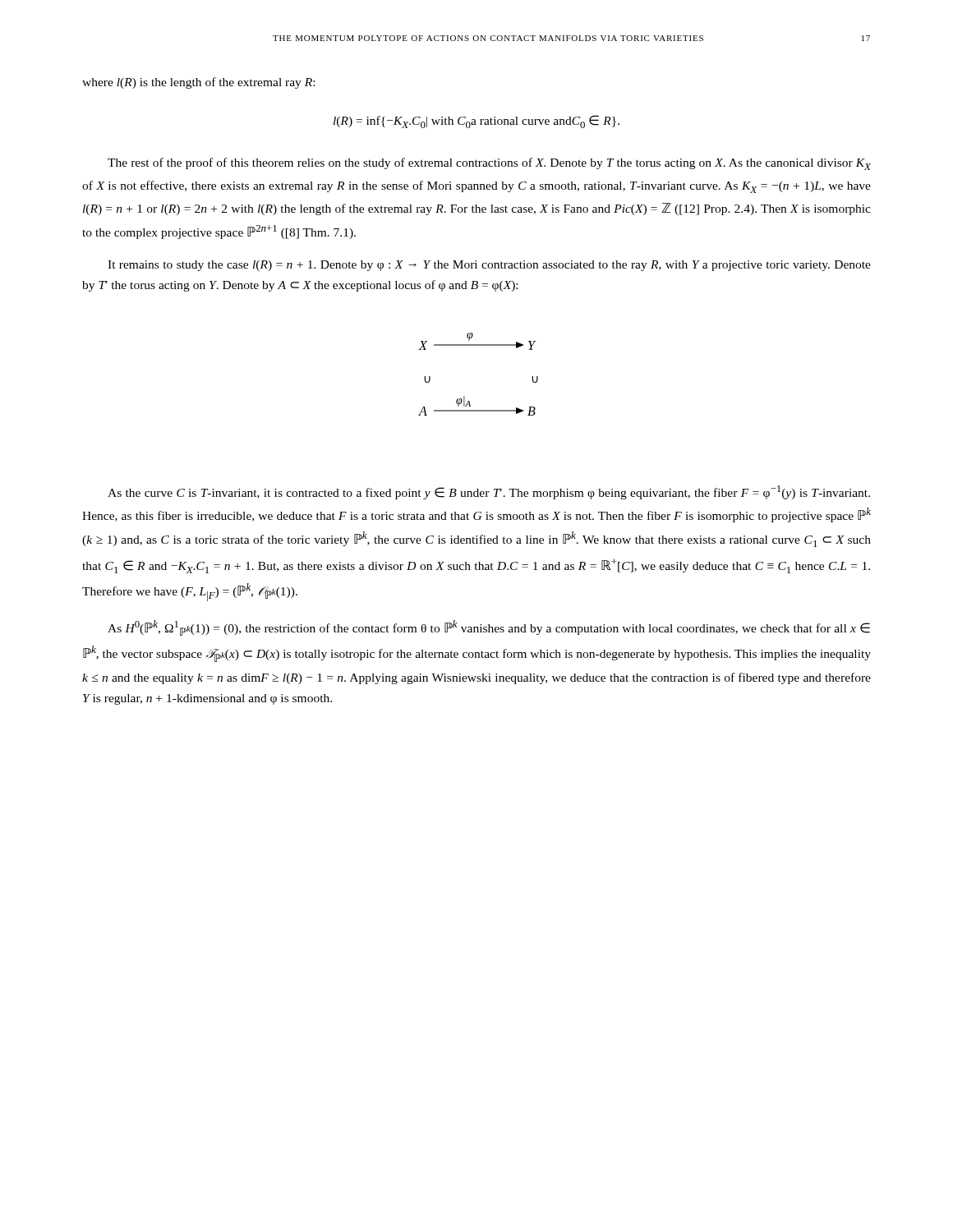Locate the block of text that opens with "The rest of the proof of"
953x1232 pixels.
pyautogui.click(x=476, y=197)
